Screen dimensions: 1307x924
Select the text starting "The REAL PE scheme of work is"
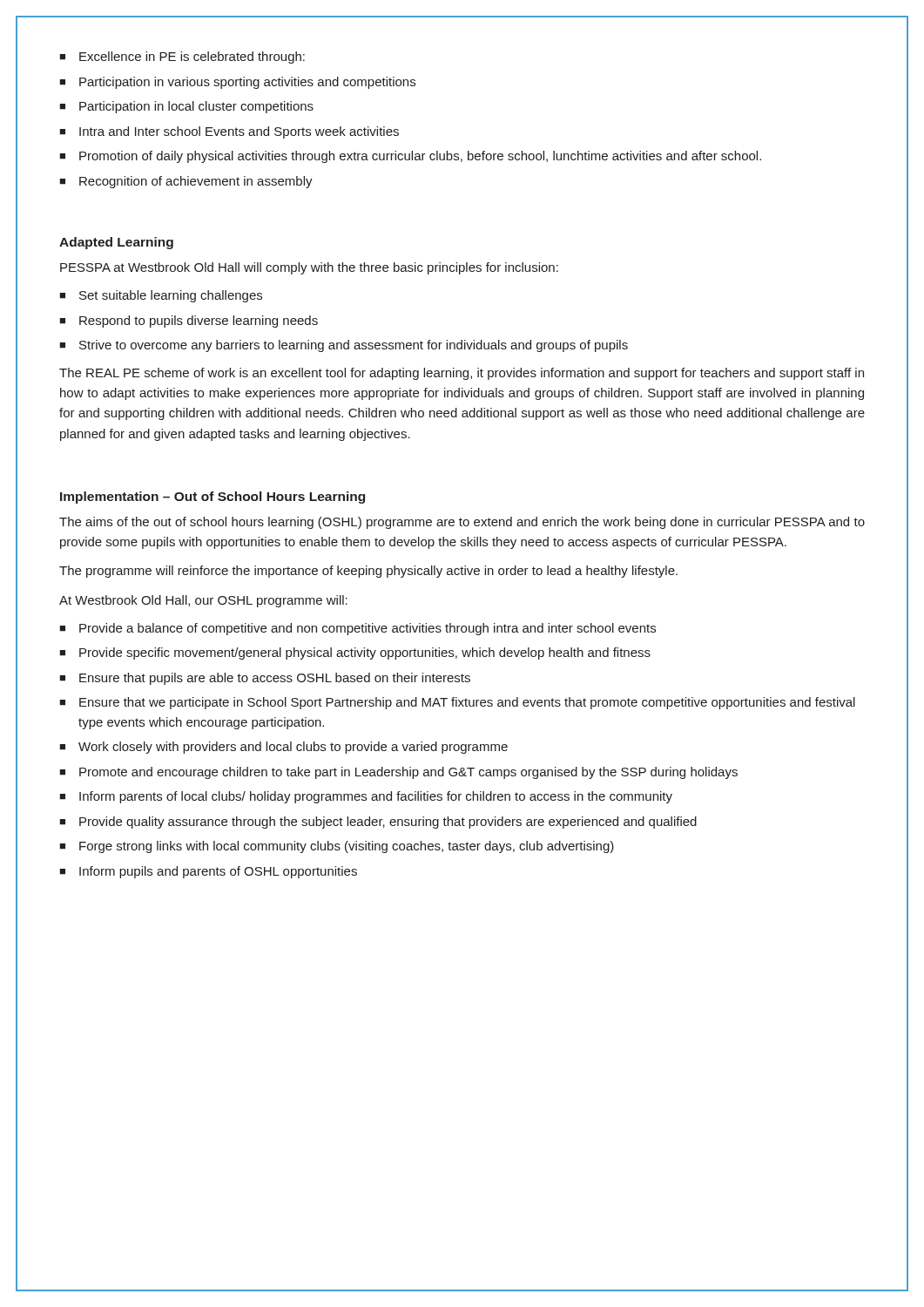(462, 403)
